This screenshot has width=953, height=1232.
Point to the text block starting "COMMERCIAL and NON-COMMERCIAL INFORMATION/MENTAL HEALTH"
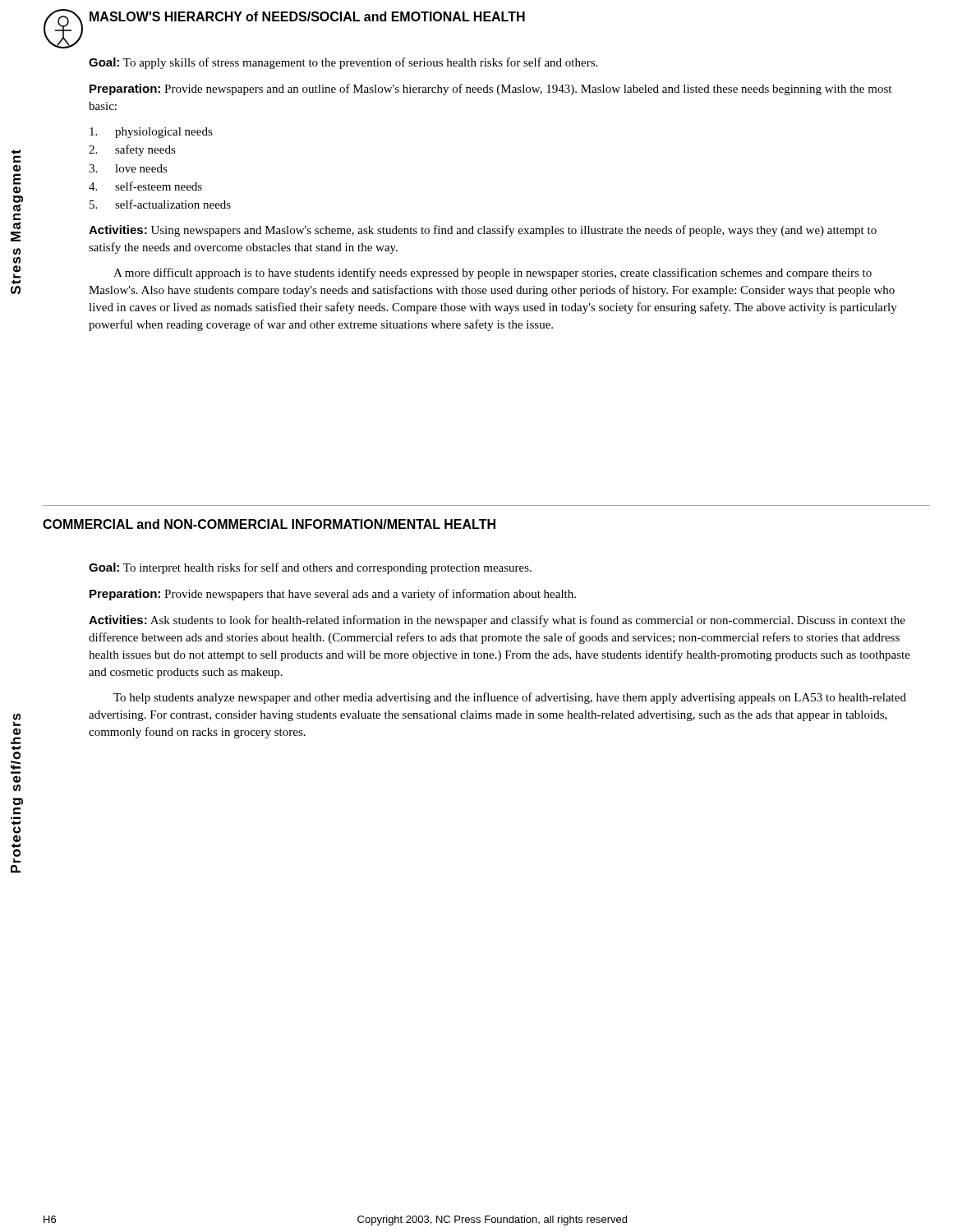(269, 524)
